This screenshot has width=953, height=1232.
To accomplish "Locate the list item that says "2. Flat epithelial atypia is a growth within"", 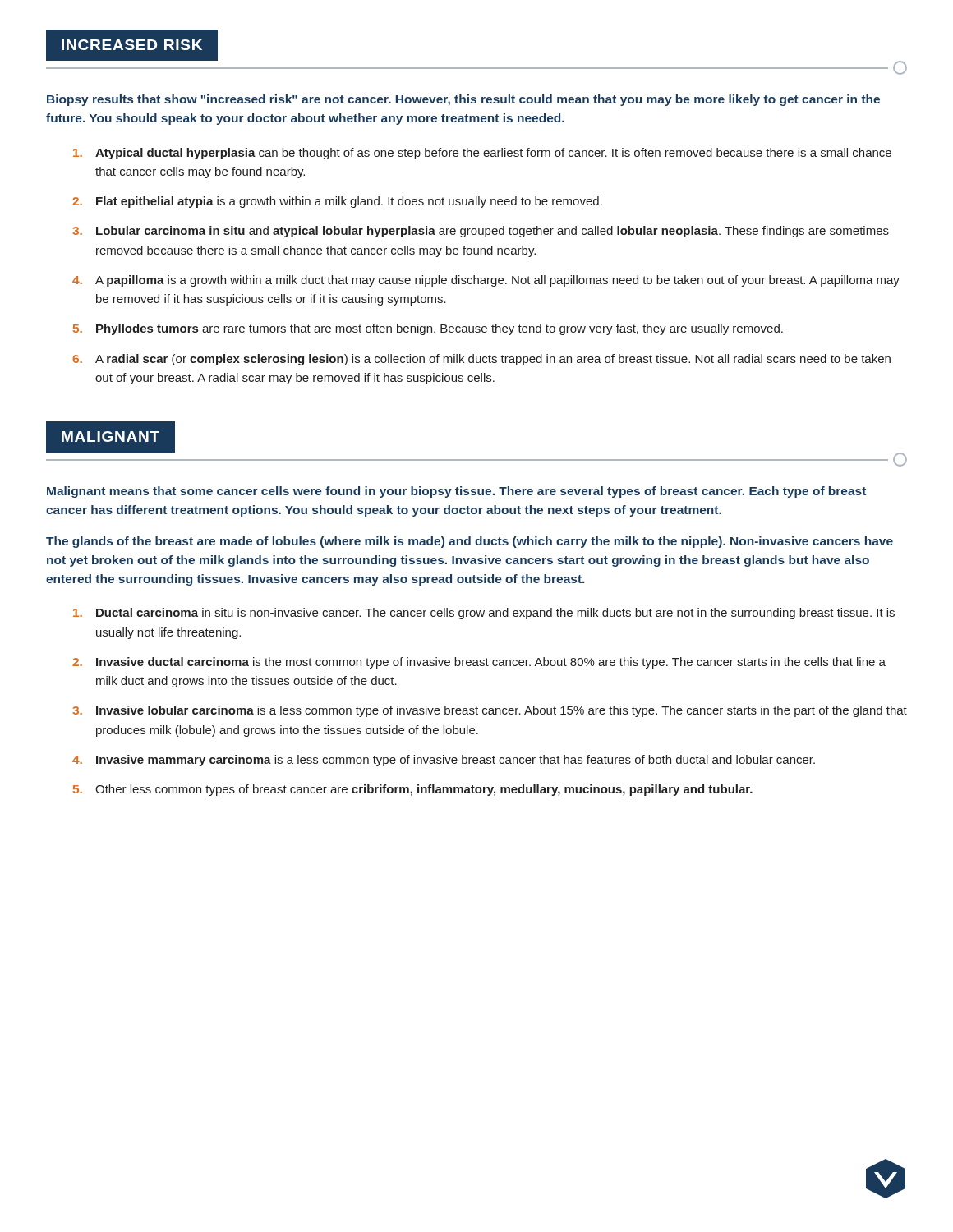I will [x=490, y=201].
